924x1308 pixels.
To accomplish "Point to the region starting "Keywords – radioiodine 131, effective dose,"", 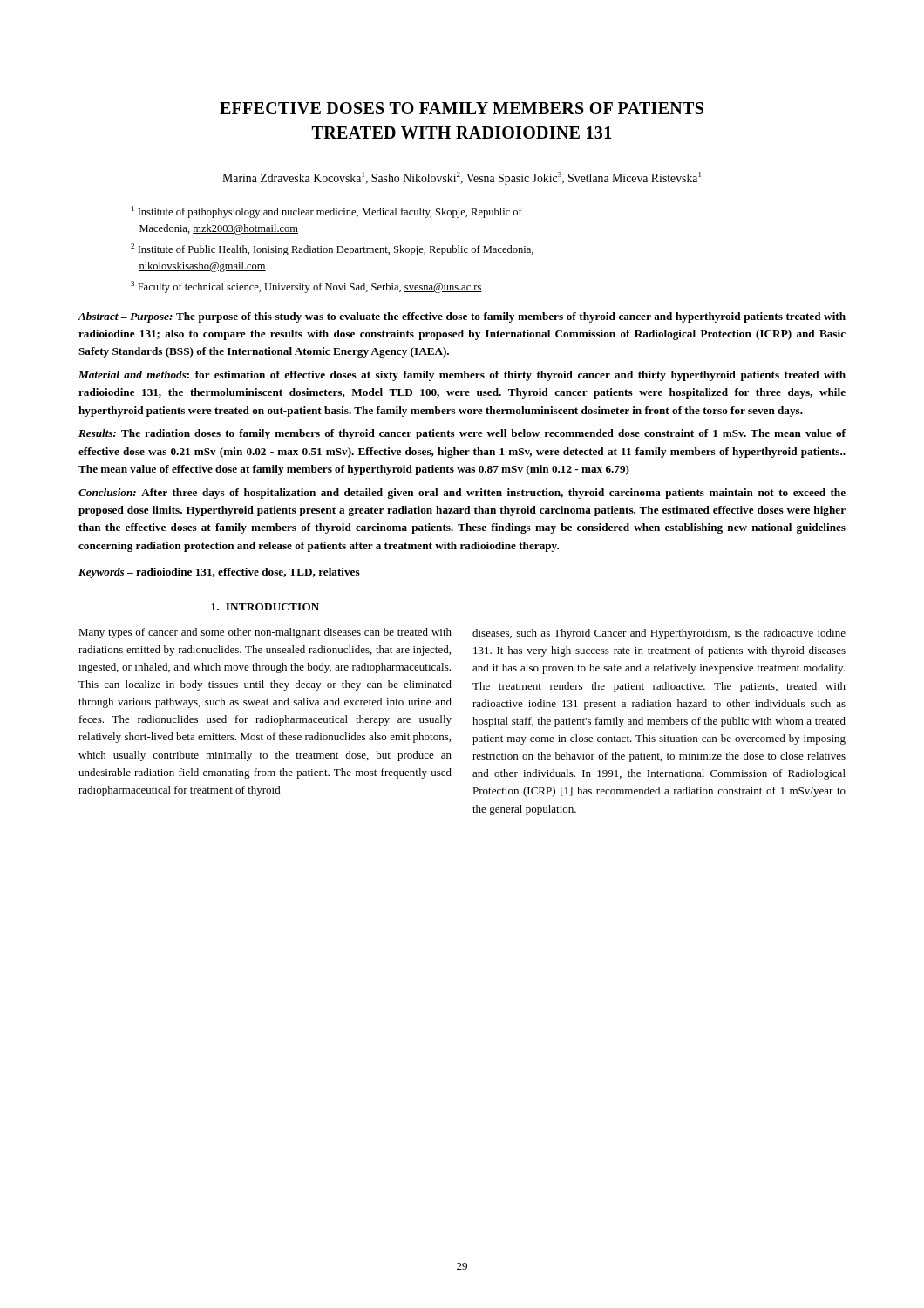I will [x=219, y=572].
